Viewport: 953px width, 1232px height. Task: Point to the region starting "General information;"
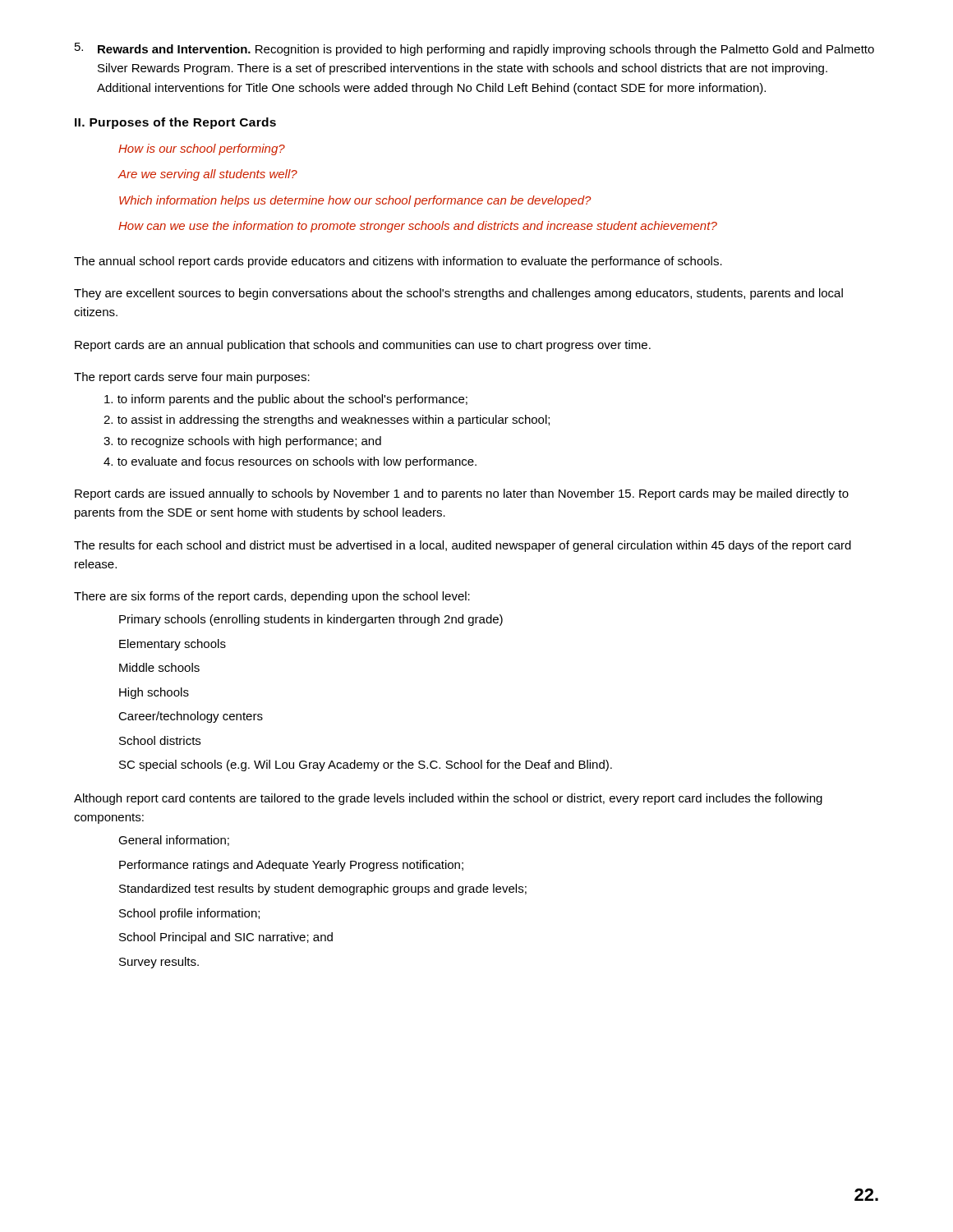[174, 840]
